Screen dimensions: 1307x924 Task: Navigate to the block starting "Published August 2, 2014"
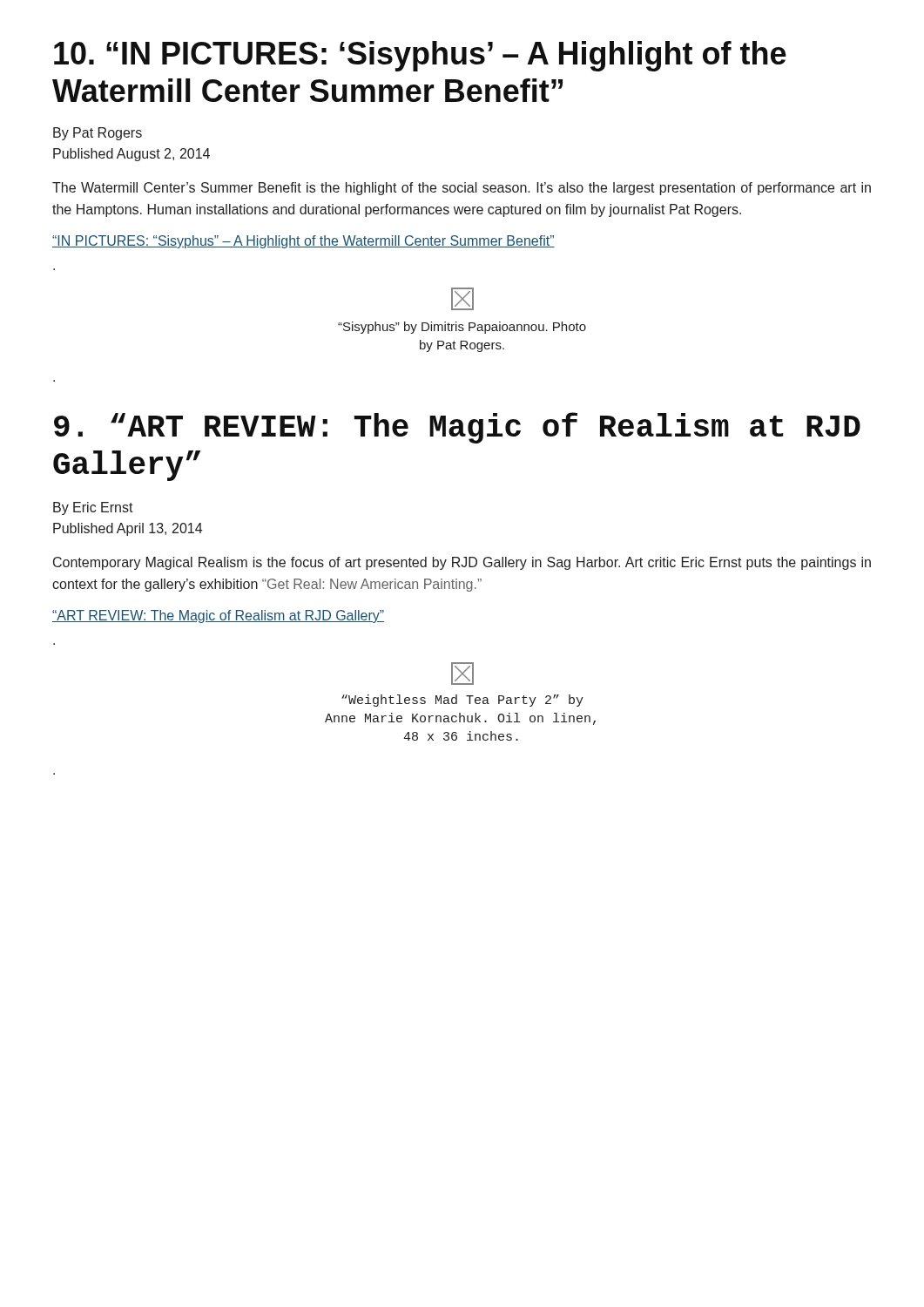click(132, 155)
